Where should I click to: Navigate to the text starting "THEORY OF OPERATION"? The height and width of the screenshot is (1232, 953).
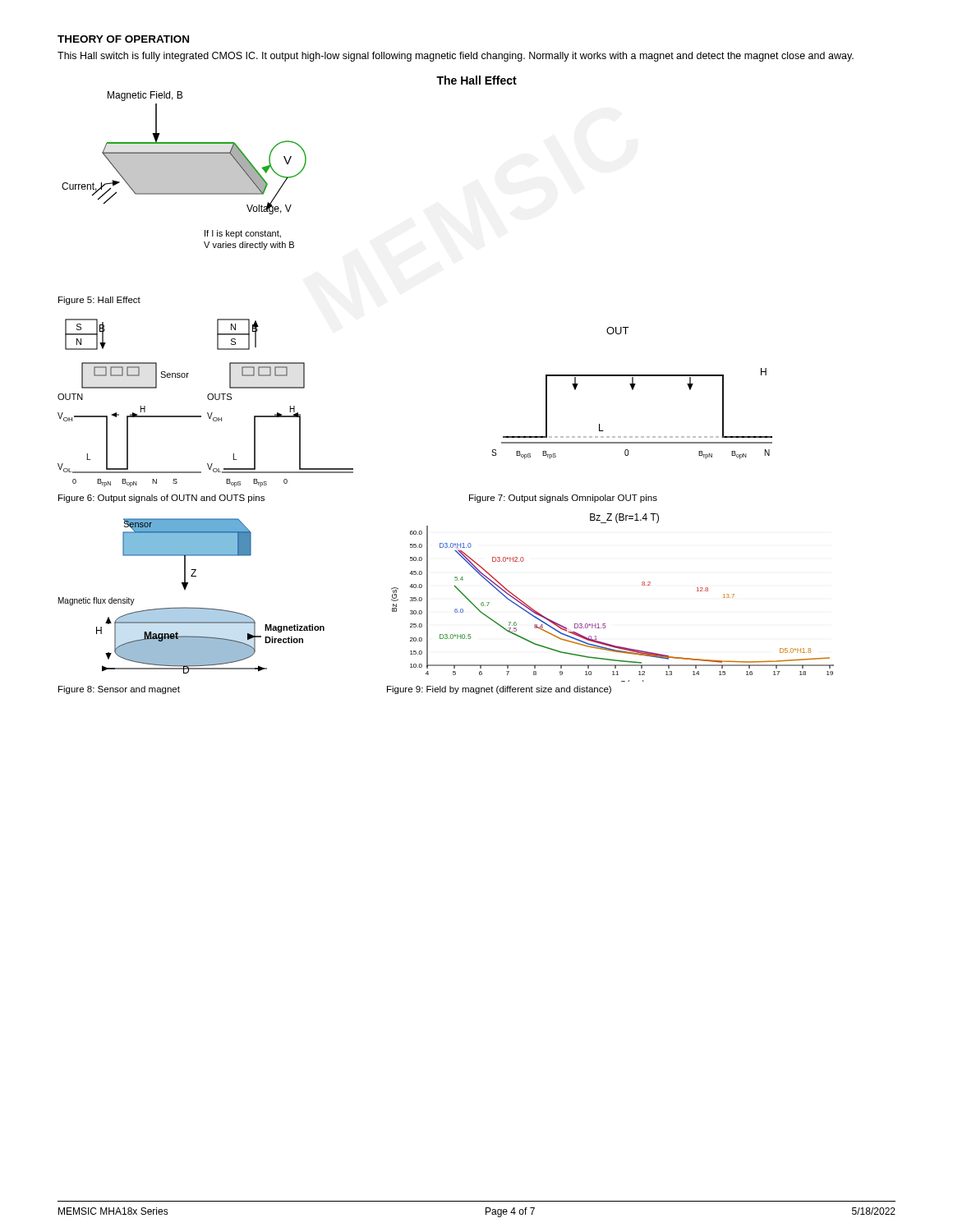(124, 39)
